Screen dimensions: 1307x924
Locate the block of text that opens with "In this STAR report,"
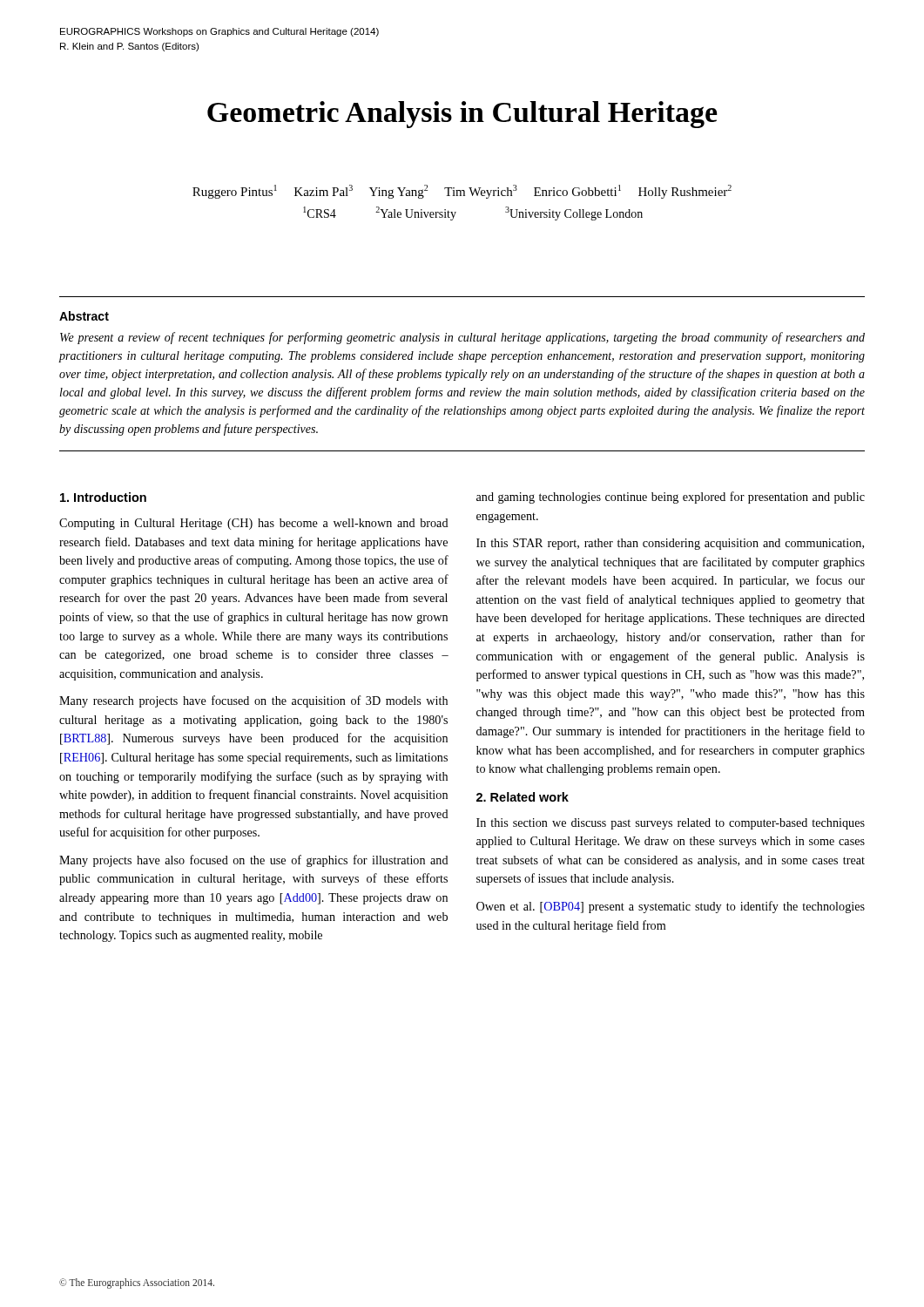(670, 657)
